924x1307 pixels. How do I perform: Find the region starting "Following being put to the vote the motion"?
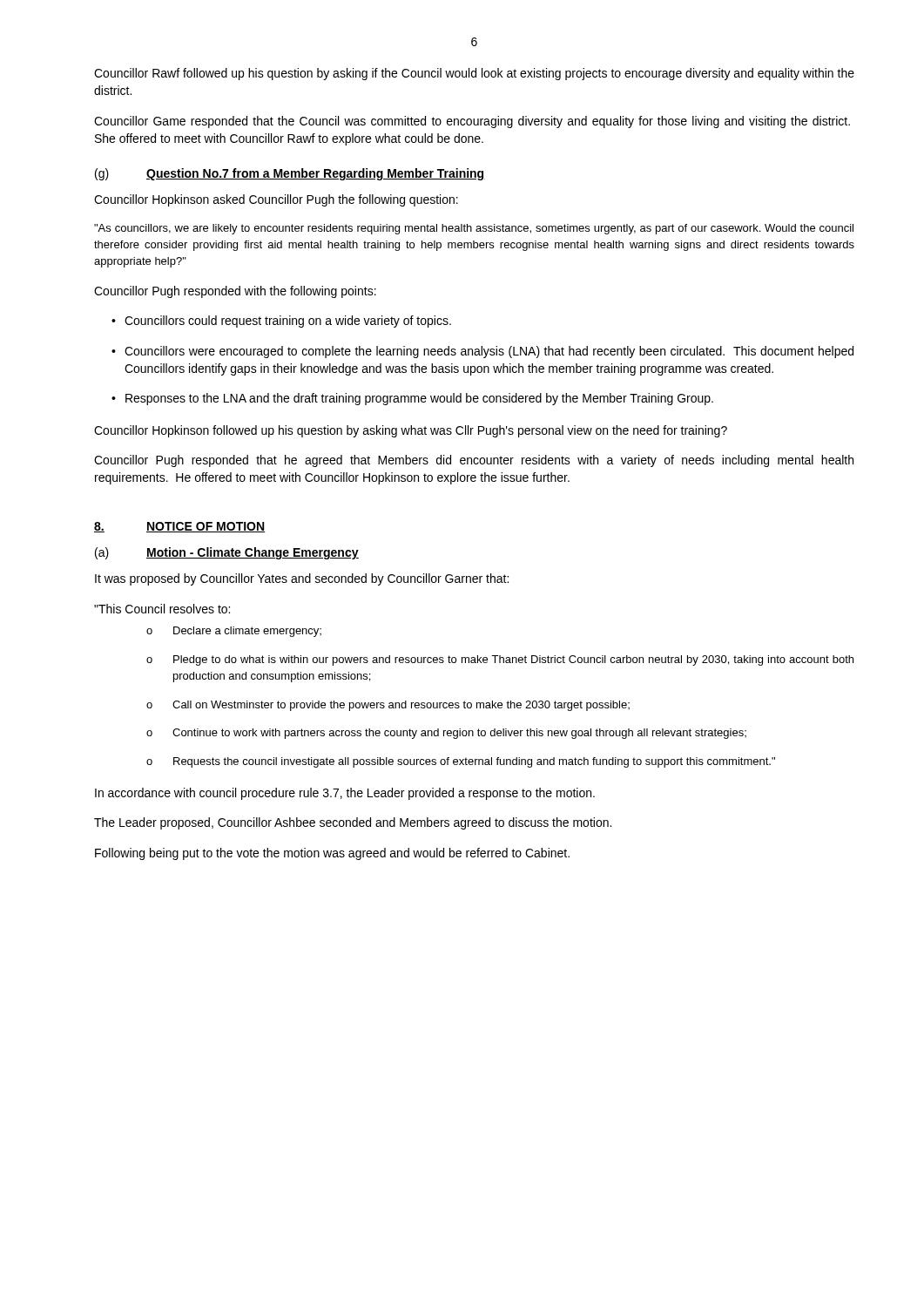[x=474, y=853]
